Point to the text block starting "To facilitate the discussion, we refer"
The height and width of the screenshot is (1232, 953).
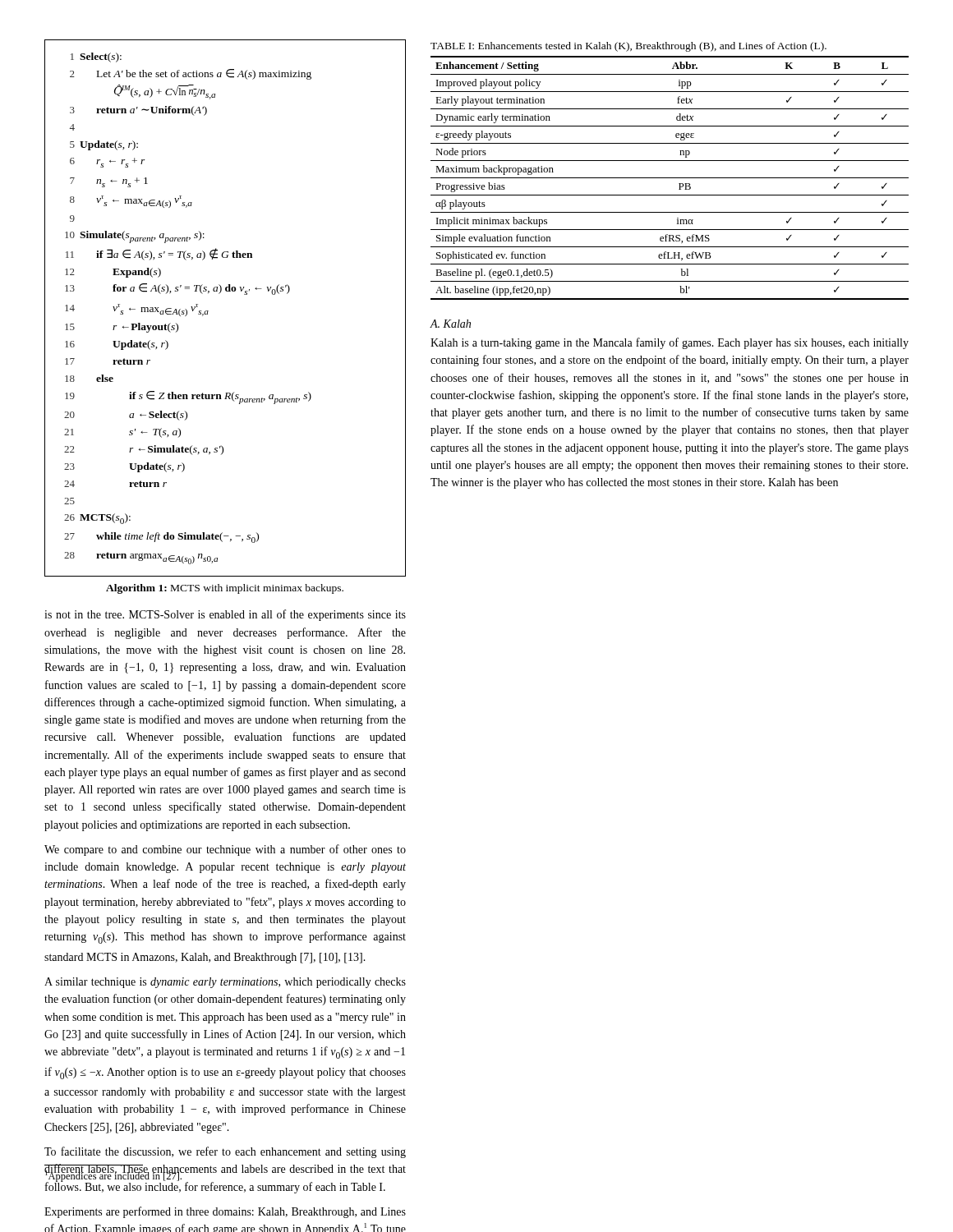225,1169
